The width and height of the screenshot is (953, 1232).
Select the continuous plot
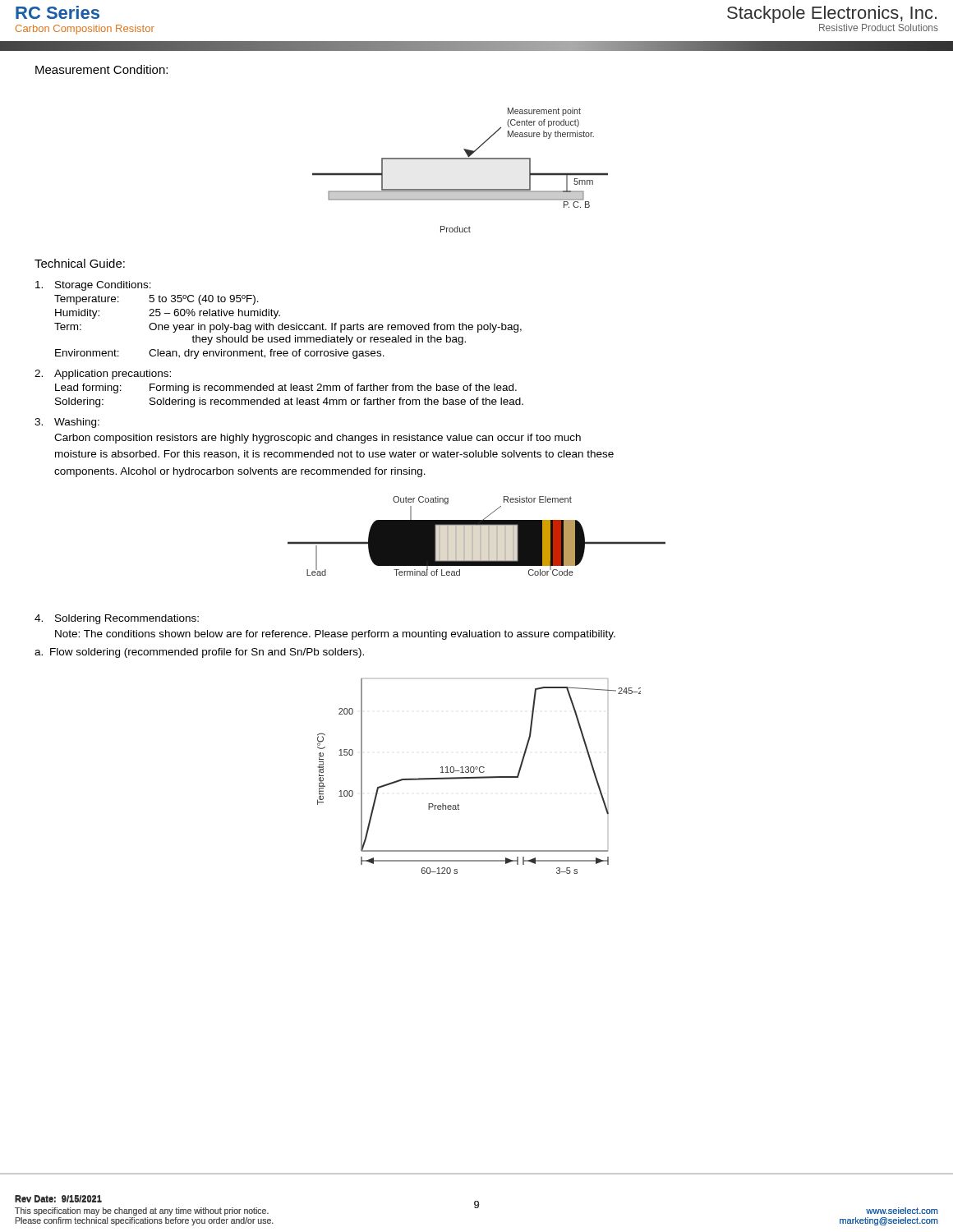pyautogui.click(x=476, y=778)
